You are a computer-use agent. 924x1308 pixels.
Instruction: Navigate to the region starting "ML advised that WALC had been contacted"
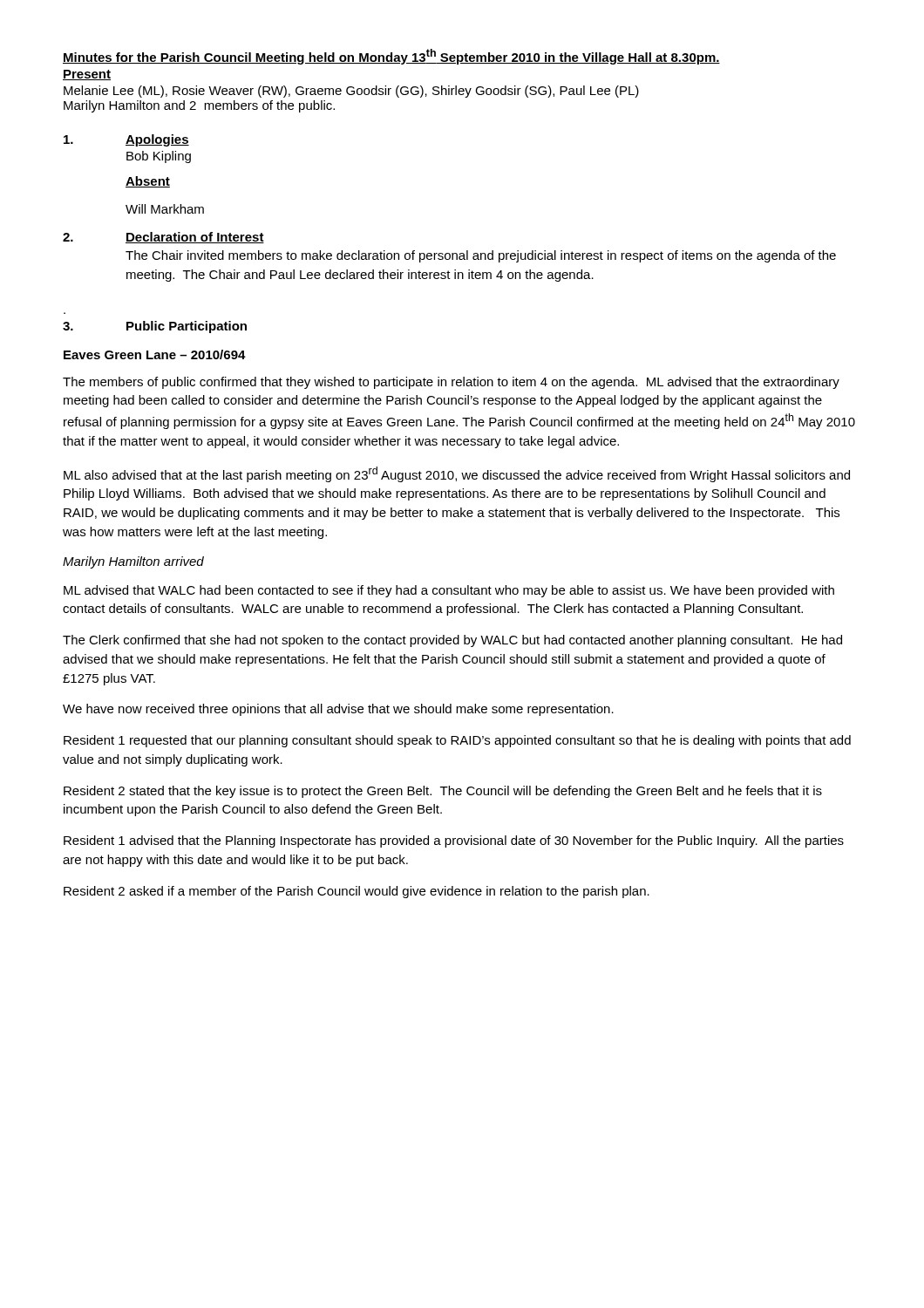pos(462,599)
